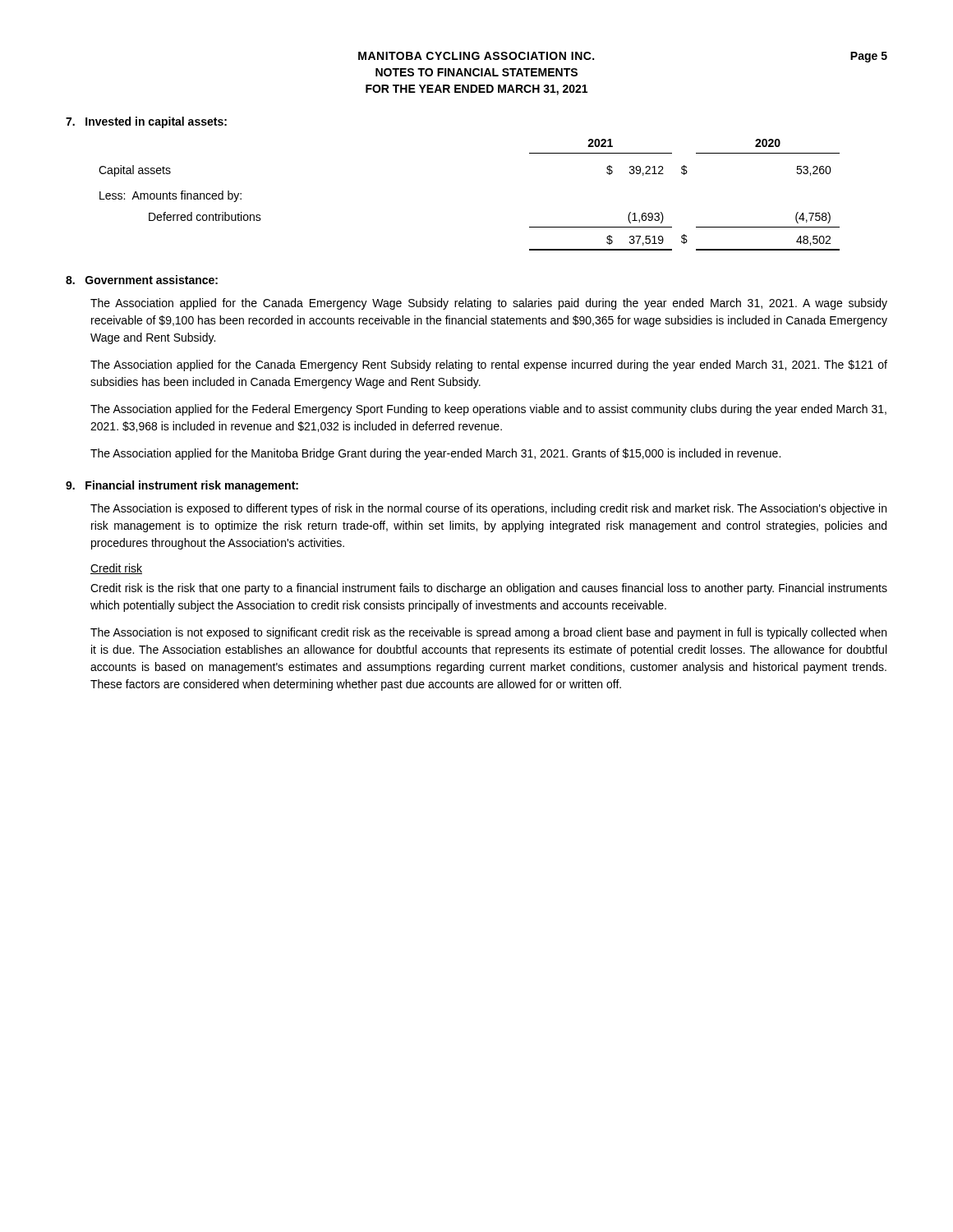Find the section header containing "9. Financial instrument risk management:"

click(x=182, y=485)
